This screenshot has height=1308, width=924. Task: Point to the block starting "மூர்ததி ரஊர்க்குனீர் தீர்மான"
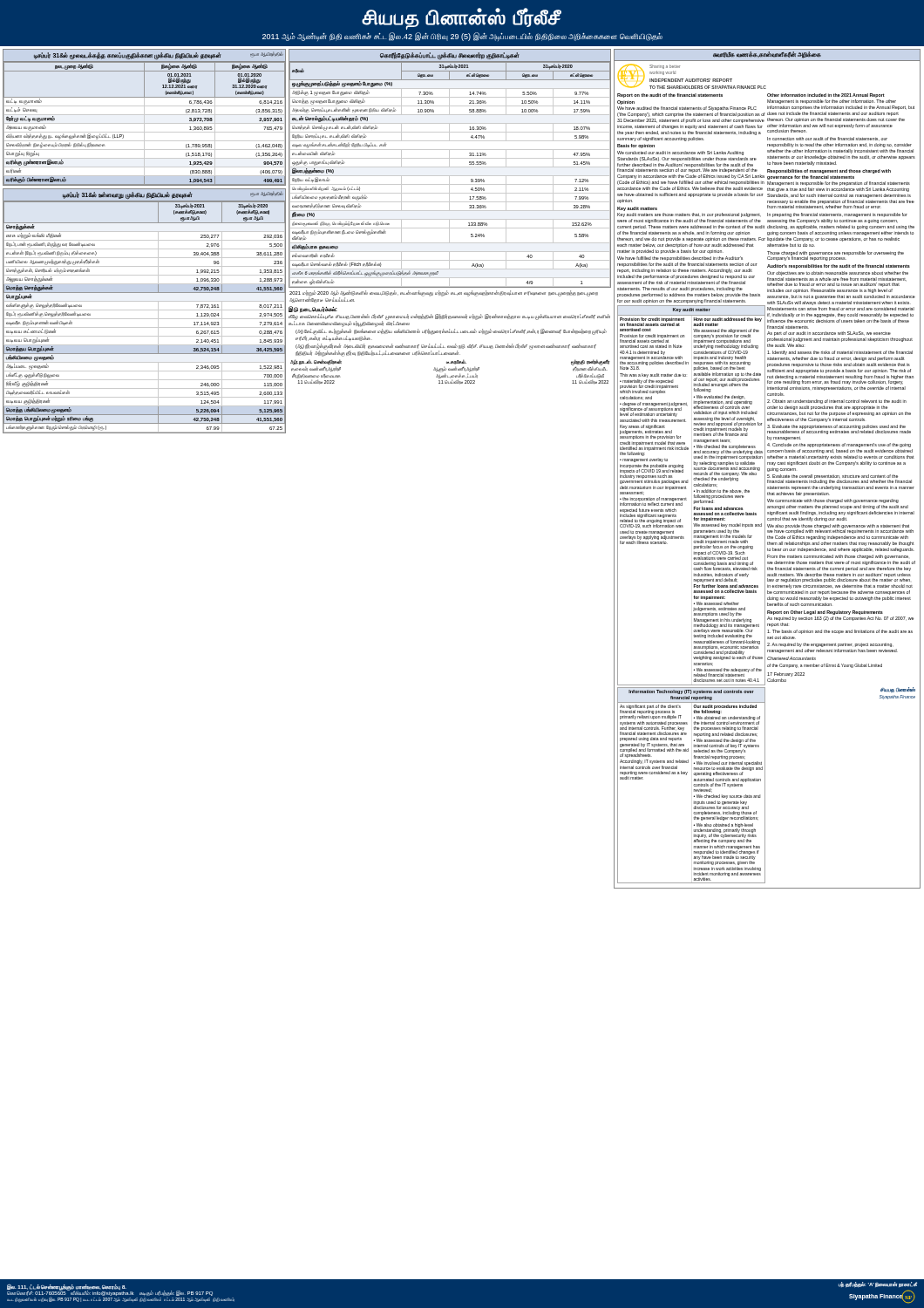(590, 372)
